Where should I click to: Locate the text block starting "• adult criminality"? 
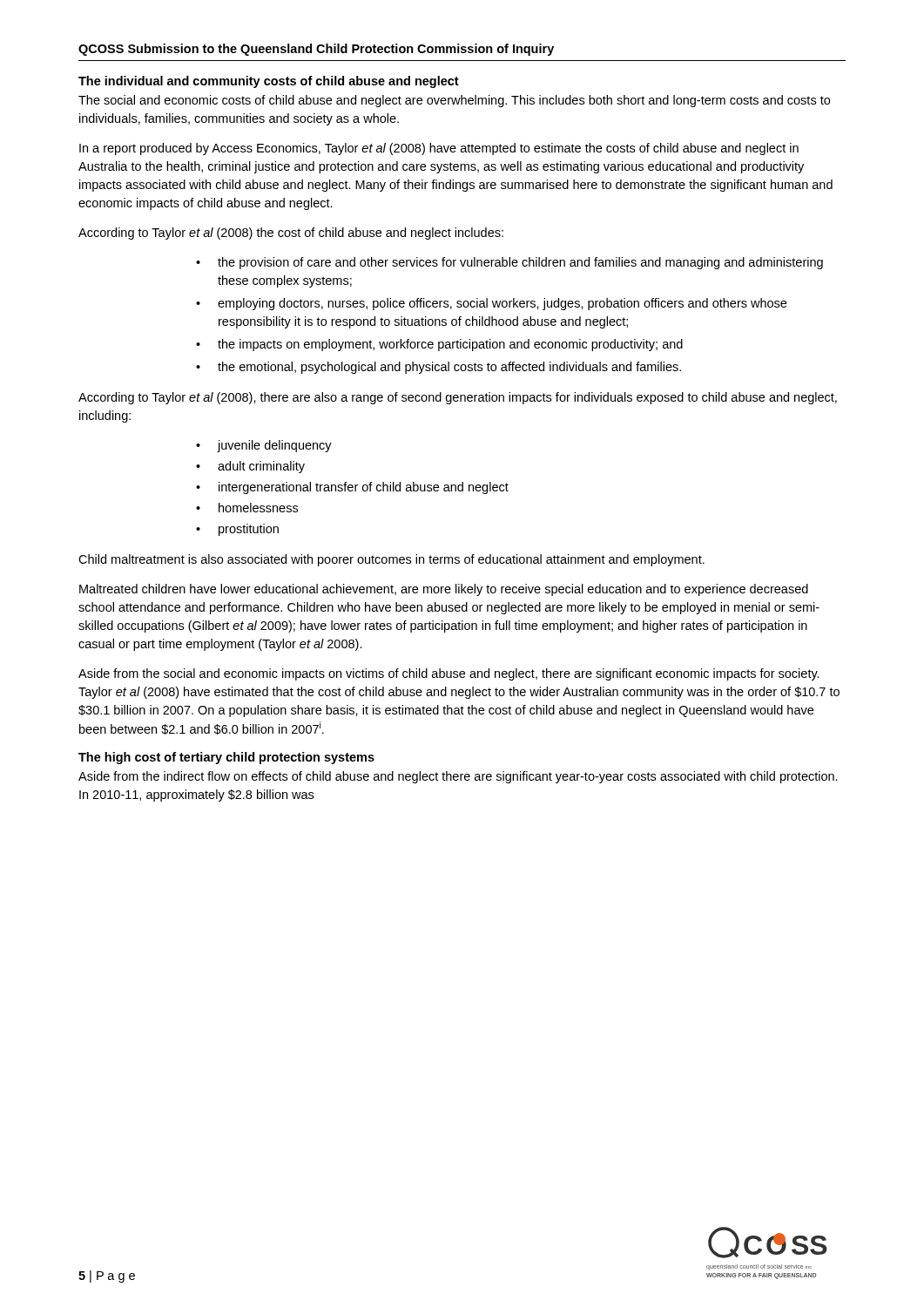tap(250, 467)
